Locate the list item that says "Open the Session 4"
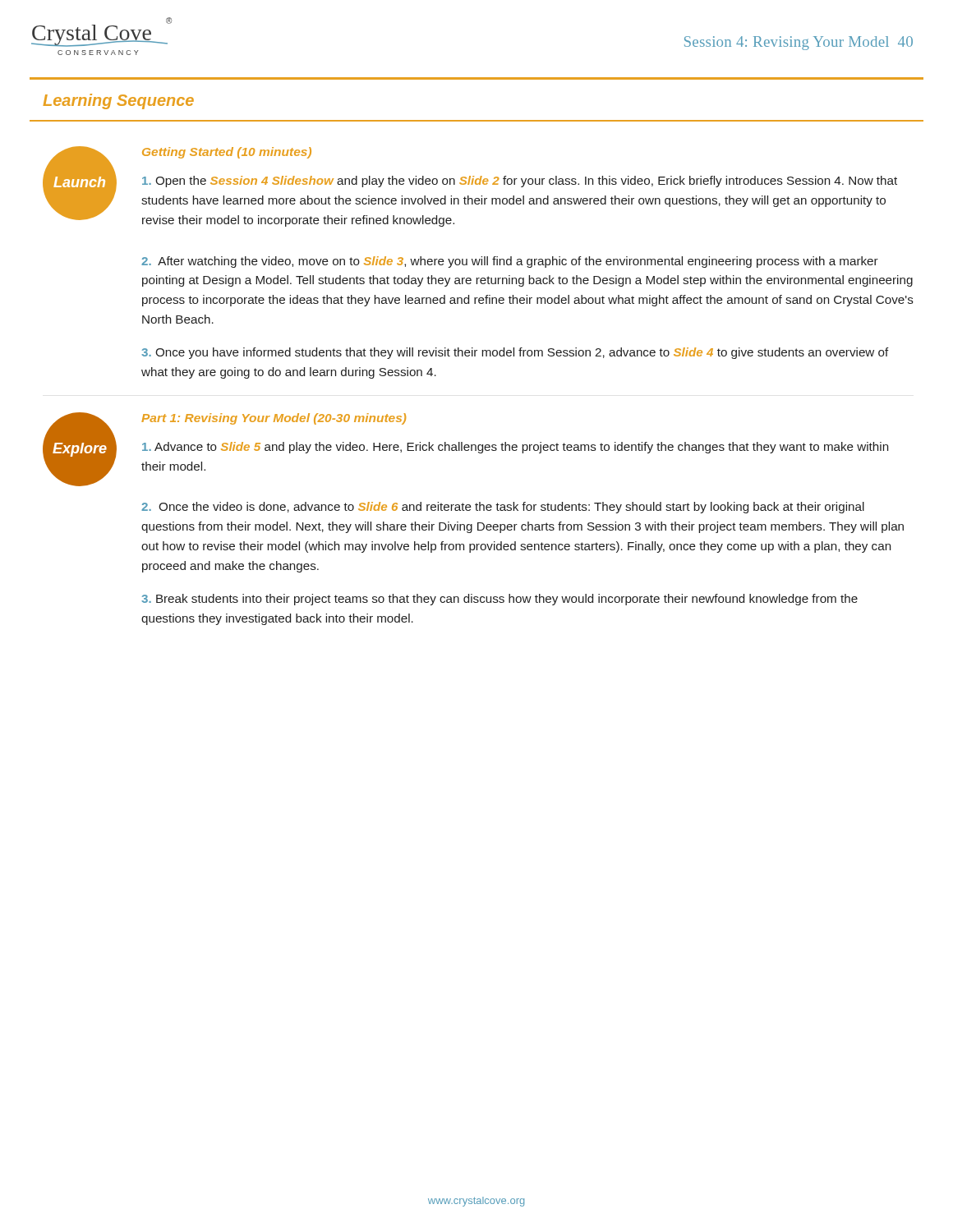This screenshot has width=953, height=1232. pyautogui.click(x=519, y=200)
